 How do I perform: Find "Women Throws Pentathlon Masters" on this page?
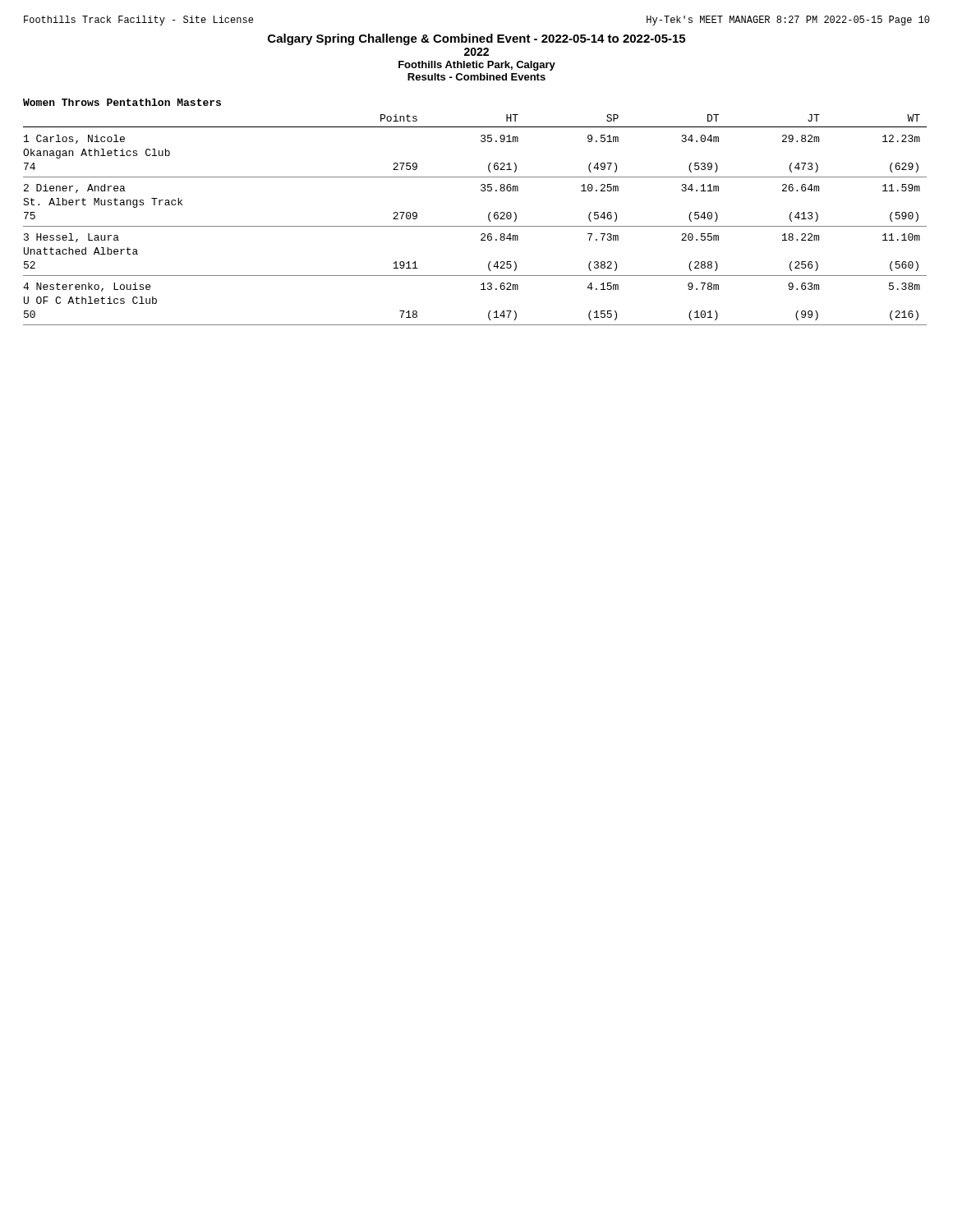tap(122, 103)
